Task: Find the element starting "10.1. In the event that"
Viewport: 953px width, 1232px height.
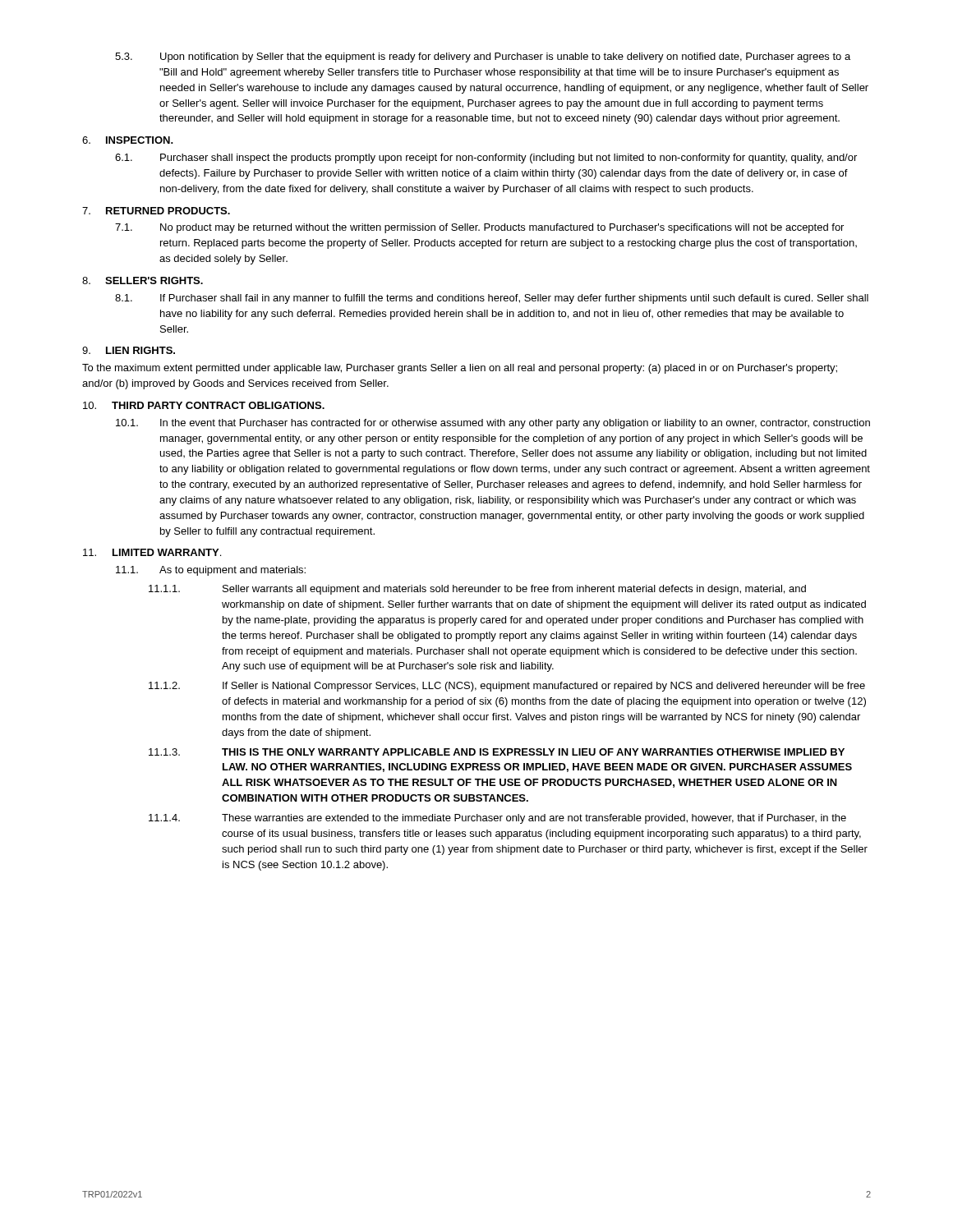Action: click(493, 477)
